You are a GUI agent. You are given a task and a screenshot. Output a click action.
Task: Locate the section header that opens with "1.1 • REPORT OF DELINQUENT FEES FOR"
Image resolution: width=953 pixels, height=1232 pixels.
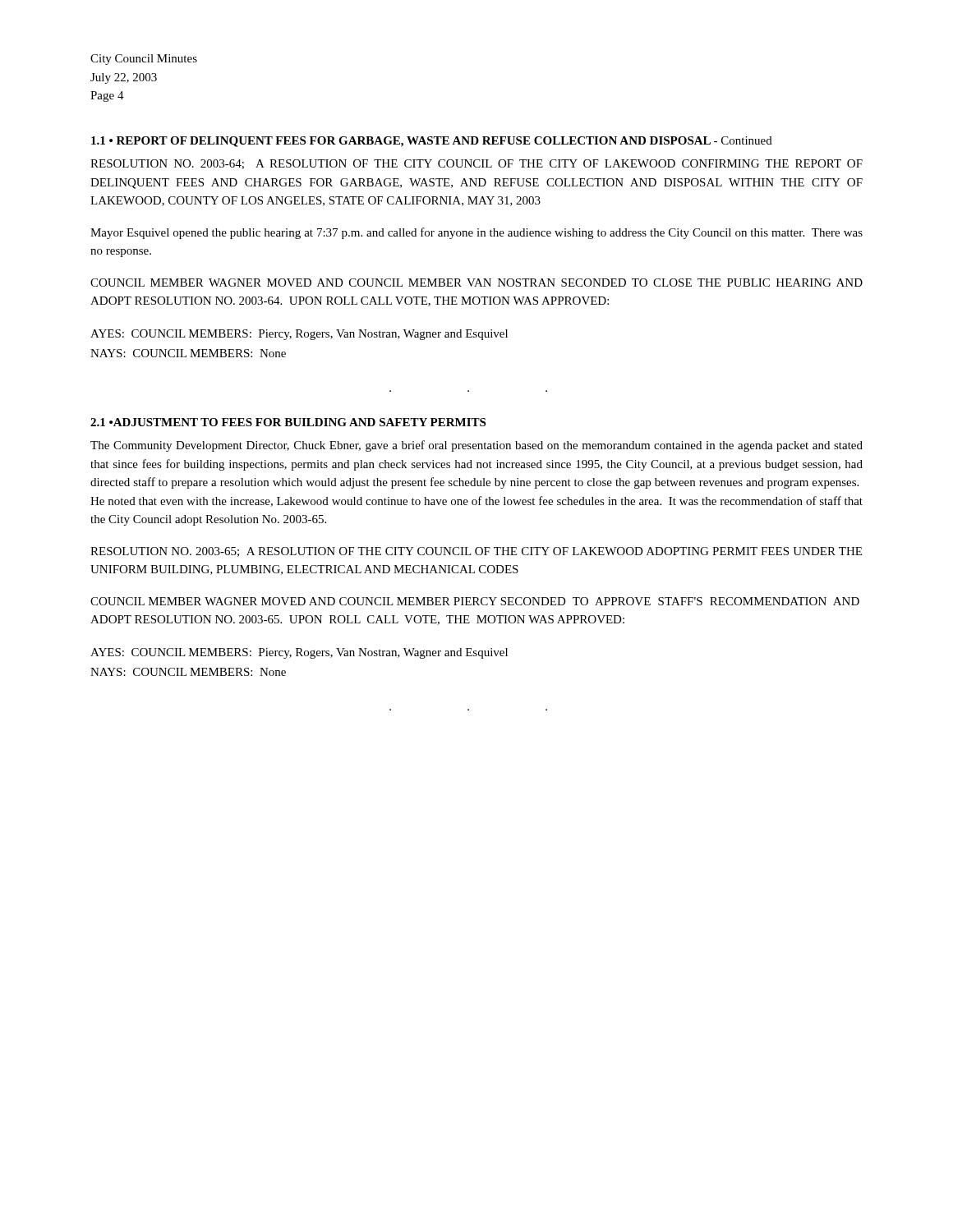tap(431, 140)
